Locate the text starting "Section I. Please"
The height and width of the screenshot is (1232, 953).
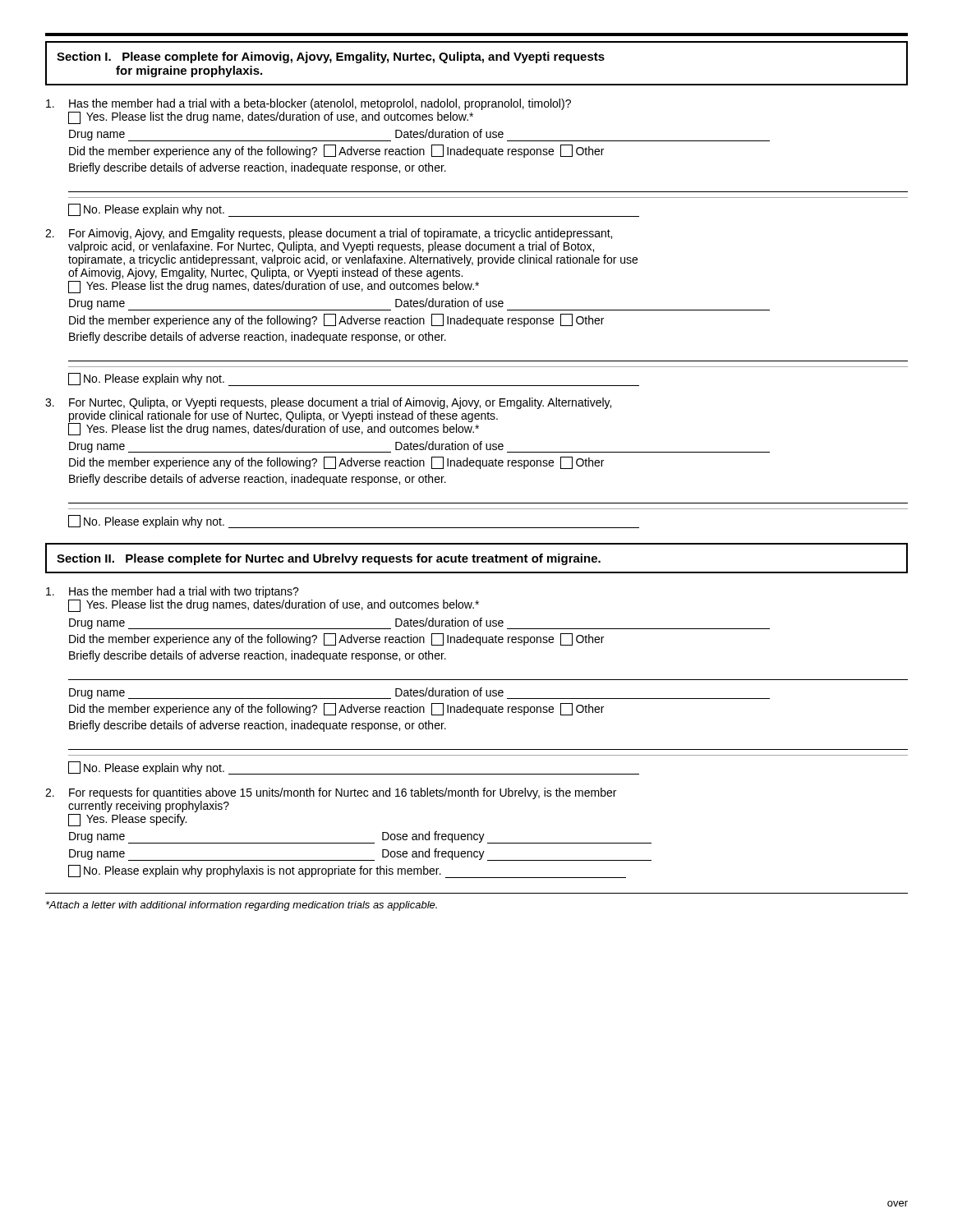pos(331,63)
